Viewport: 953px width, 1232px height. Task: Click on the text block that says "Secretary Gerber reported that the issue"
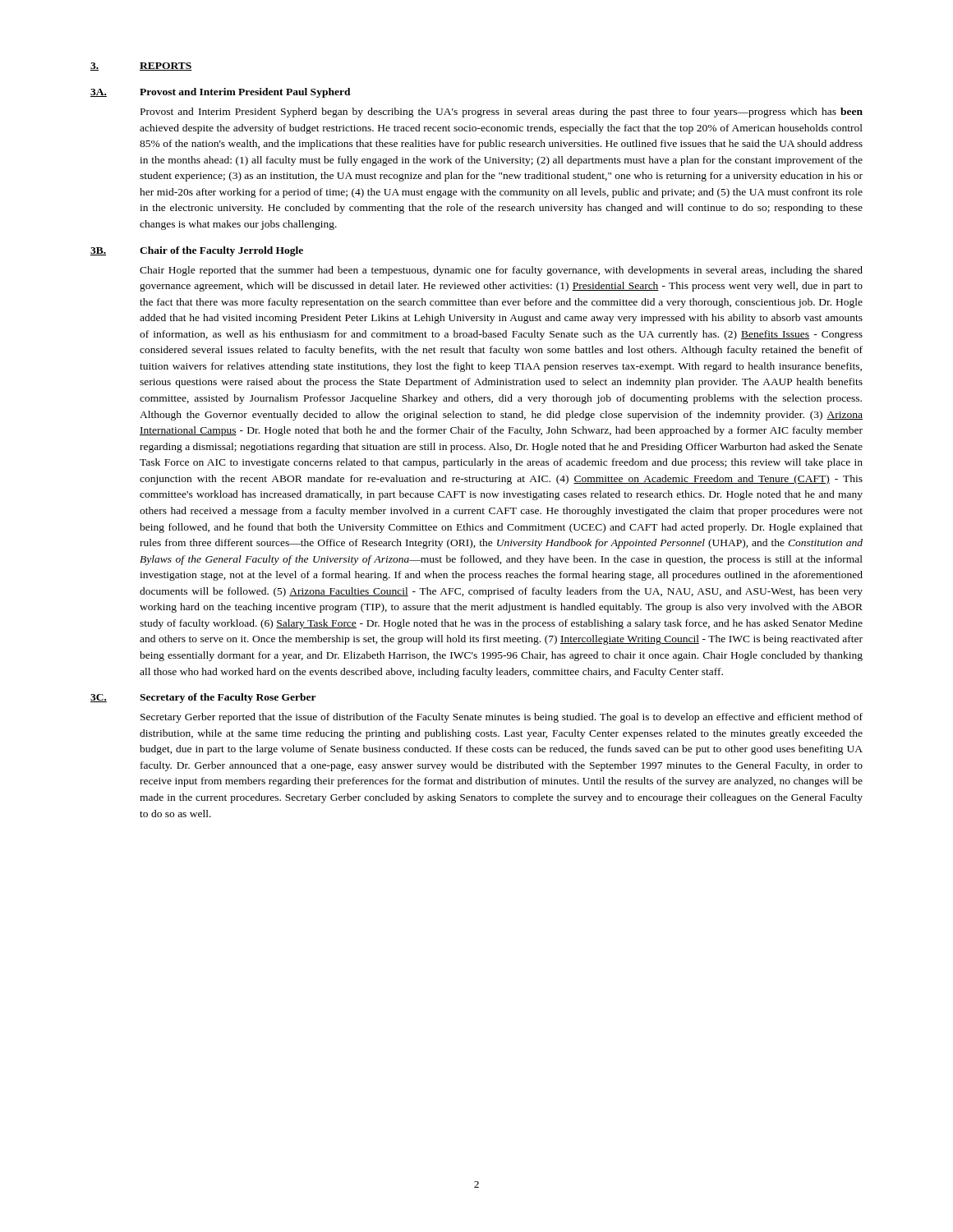501,765
